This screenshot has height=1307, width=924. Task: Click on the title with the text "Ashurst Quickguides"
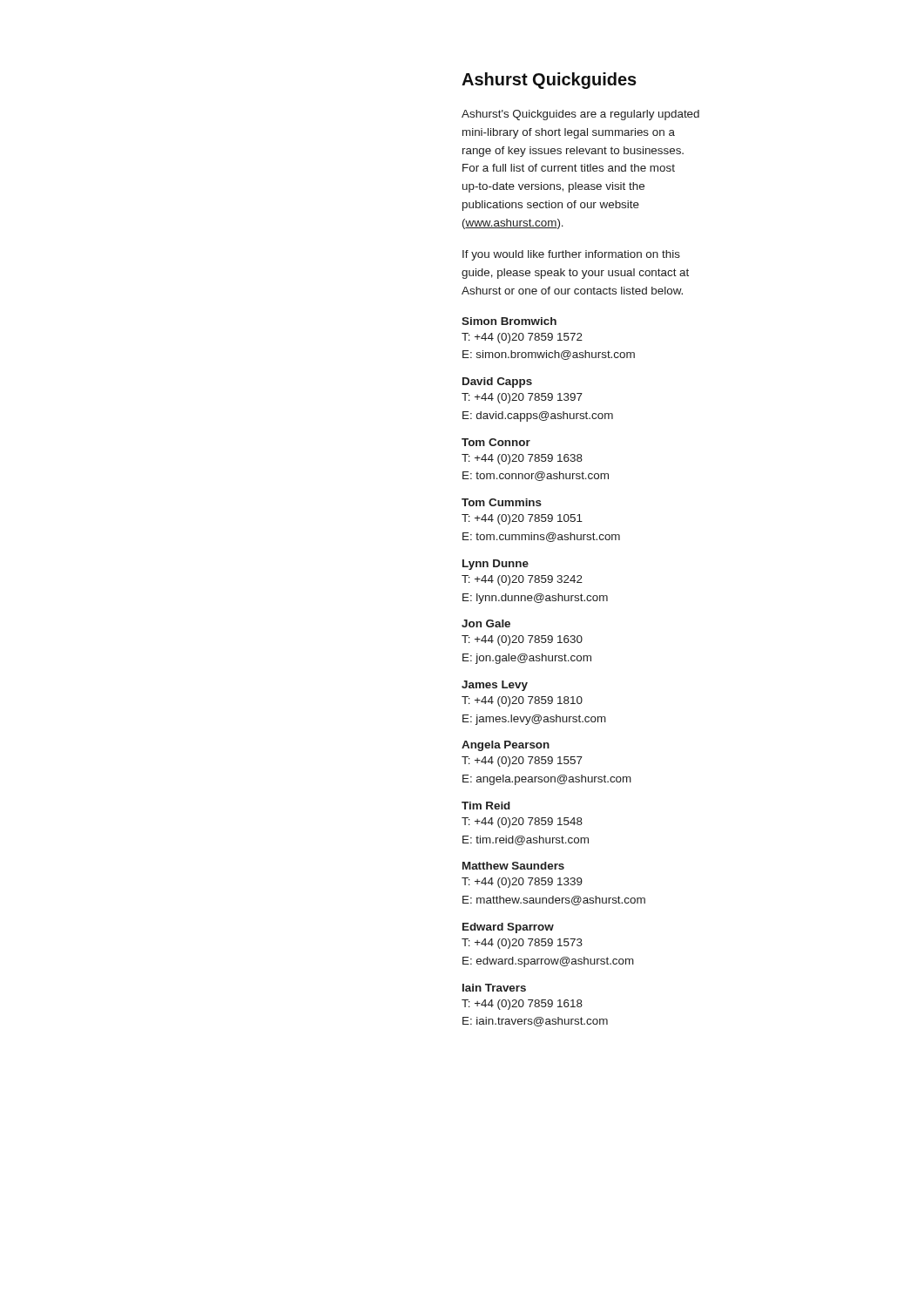tap(549, 81)
